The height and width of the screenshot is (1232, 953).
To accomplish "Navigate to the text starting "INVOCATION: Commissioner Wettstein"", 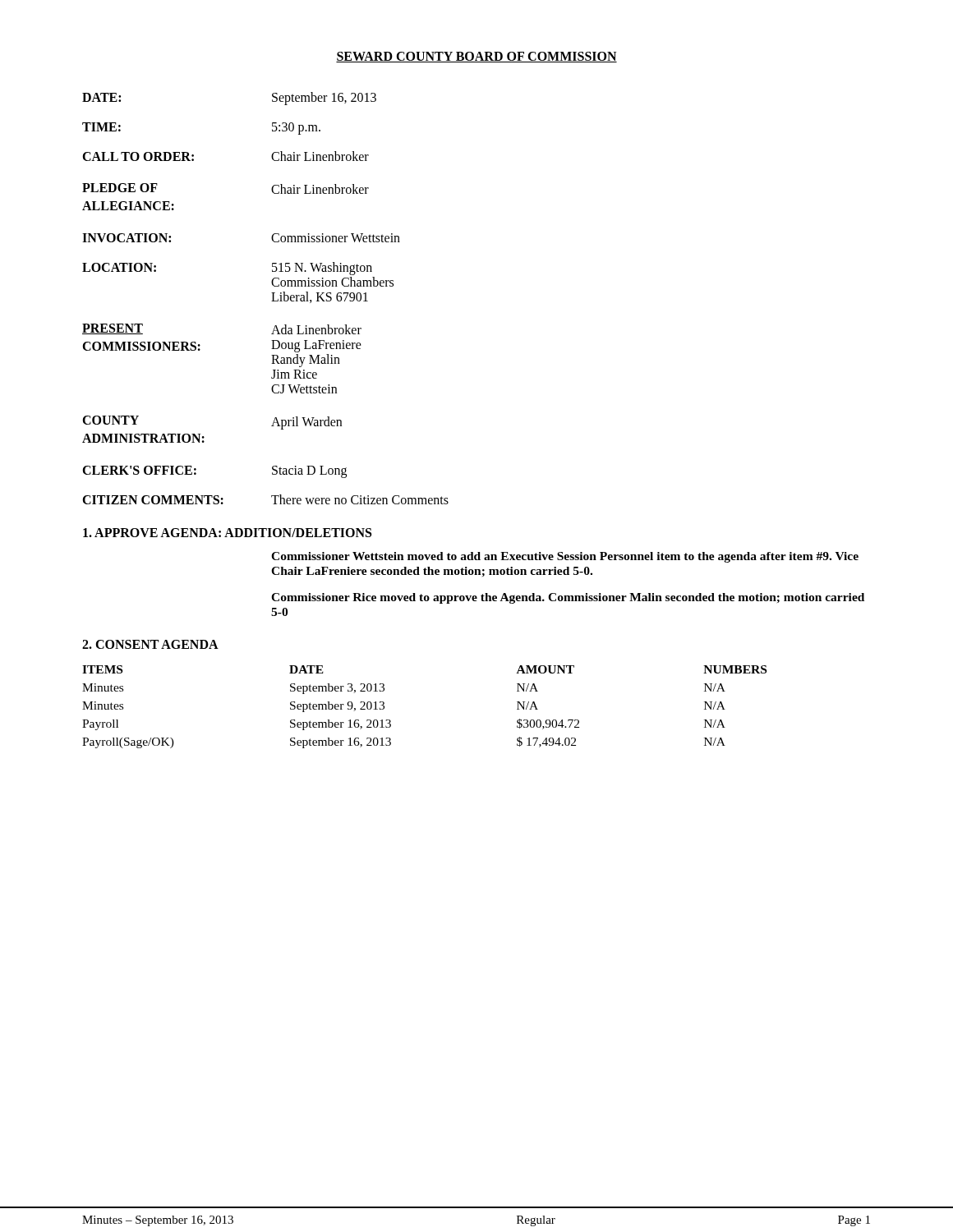I will 119,238.
